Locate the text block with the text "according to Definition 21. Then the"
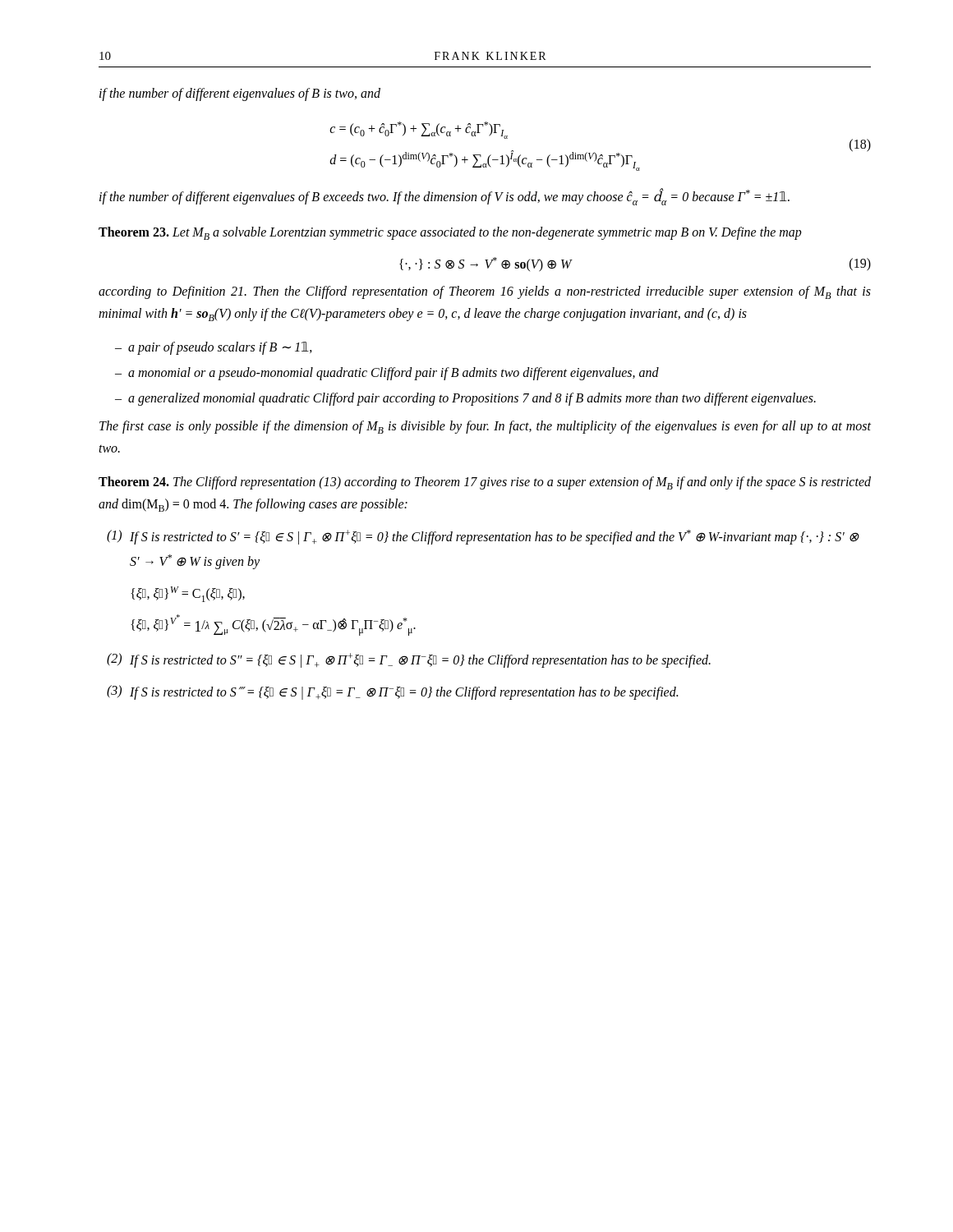This screenshot has width=953, height=1232. click(x=485, y=304)
